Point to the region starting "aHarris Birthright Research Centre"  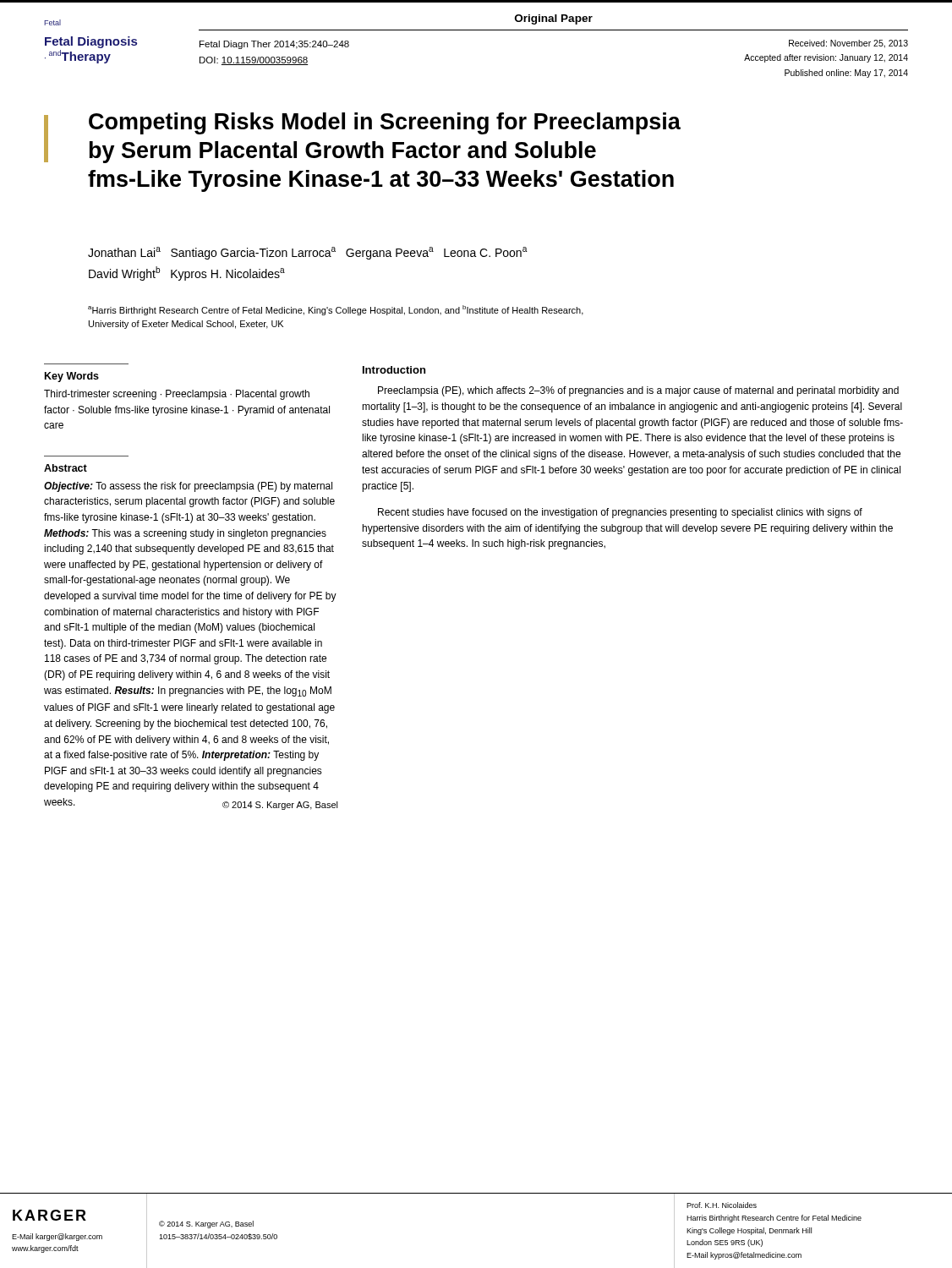(x=498, y=317)
